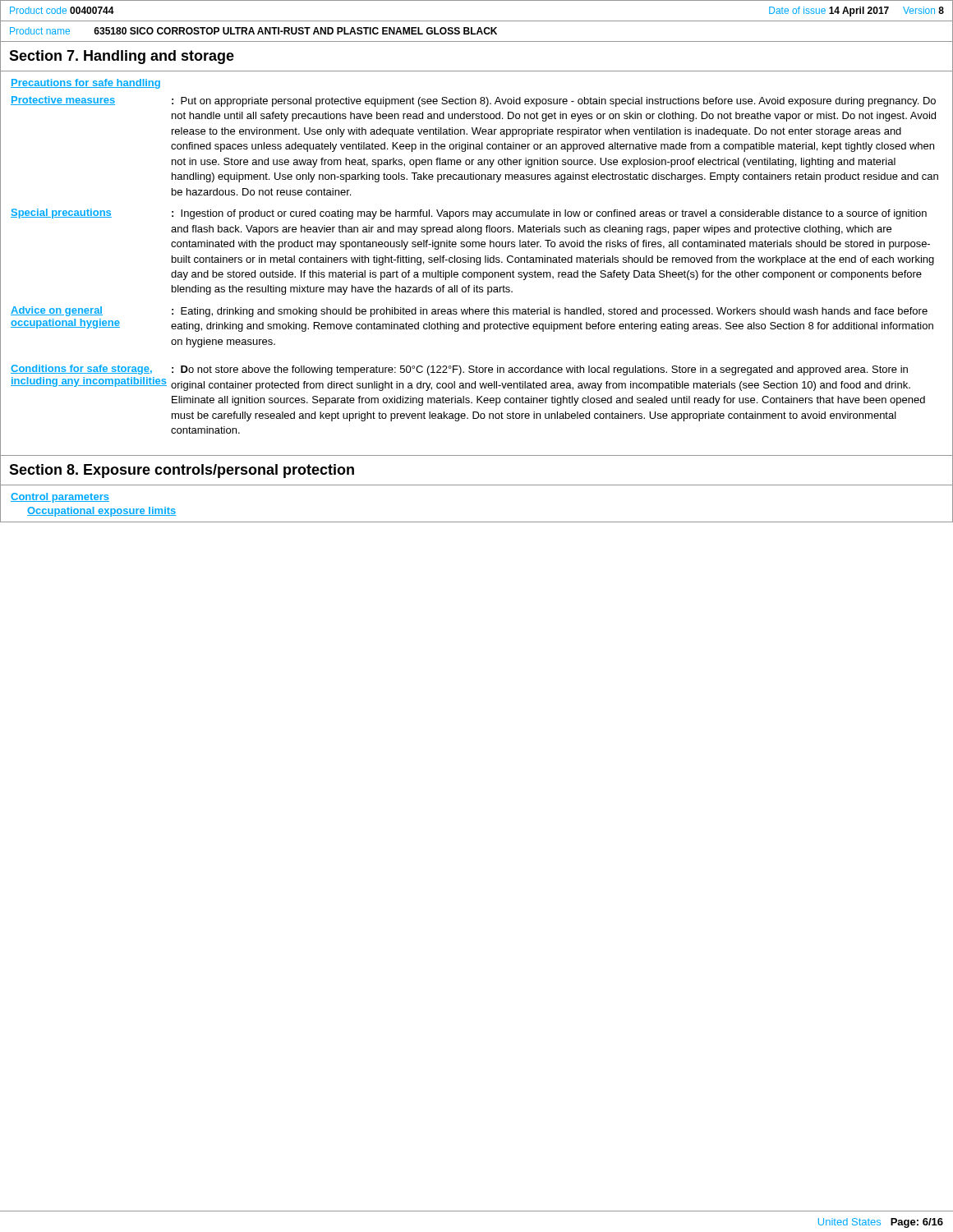Point to the text starting "Special precautions : Ingestion of product or cured"

pyautogui.click(x=476, y=252)
